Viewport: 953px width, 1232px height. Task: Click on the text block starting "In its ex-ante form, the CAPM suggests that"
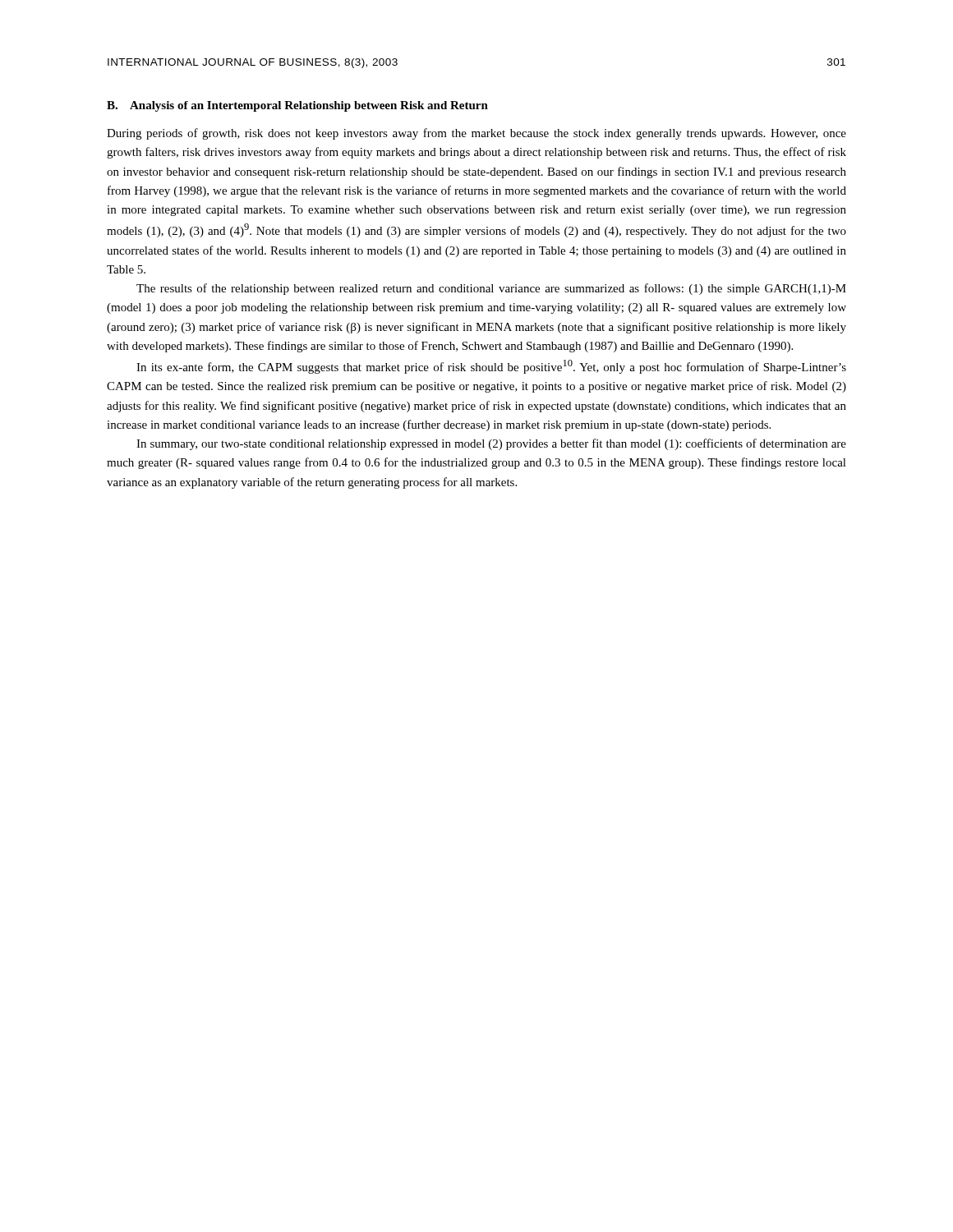pyautogui.click(x=476, y=394)
